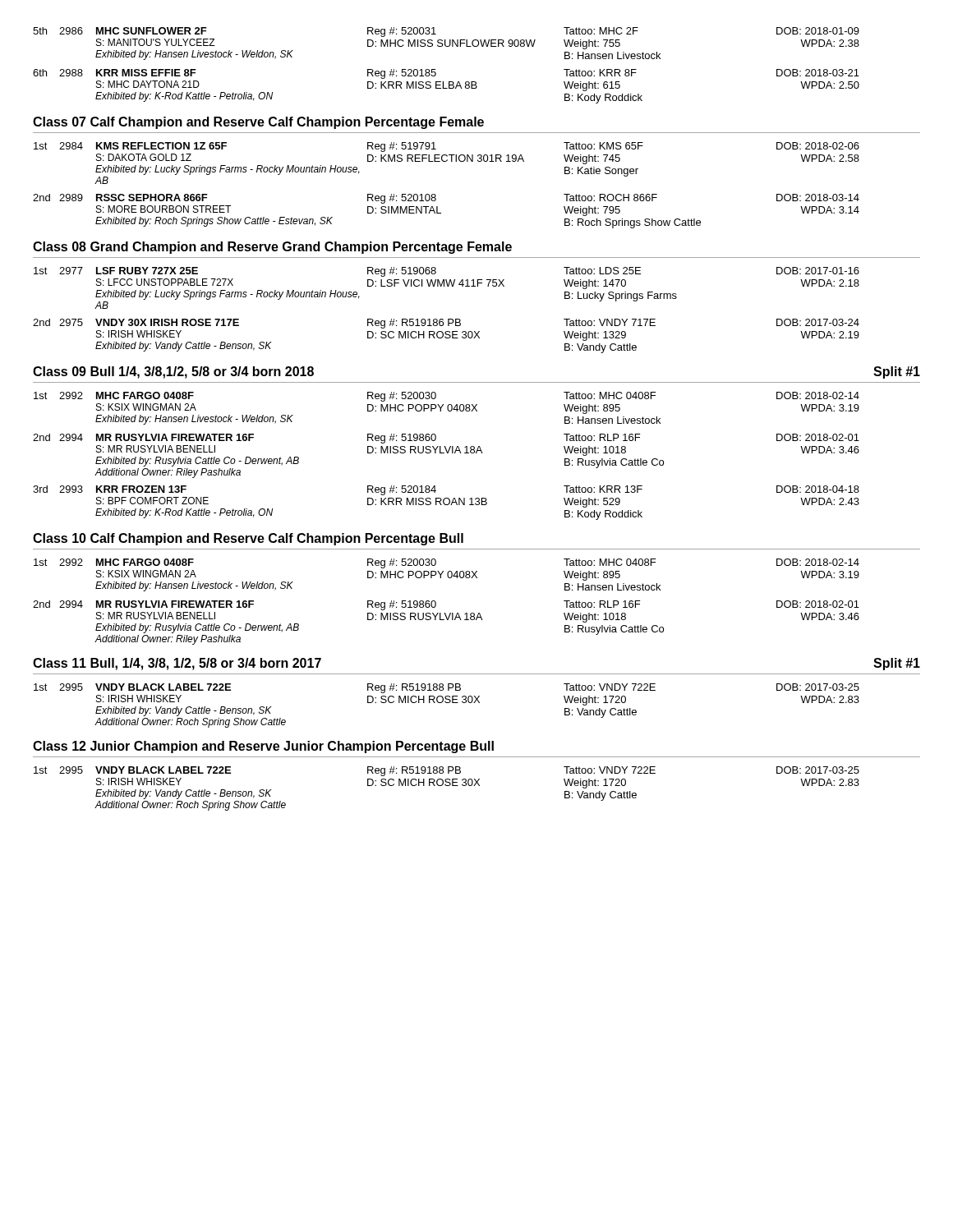The height and width of the screenshot is (1232, 953).
Task: Find the list item with the text "2nd 2975 VNDY 30X IRISH ROSE 717E S:"
Action: [x=446, y=335]
